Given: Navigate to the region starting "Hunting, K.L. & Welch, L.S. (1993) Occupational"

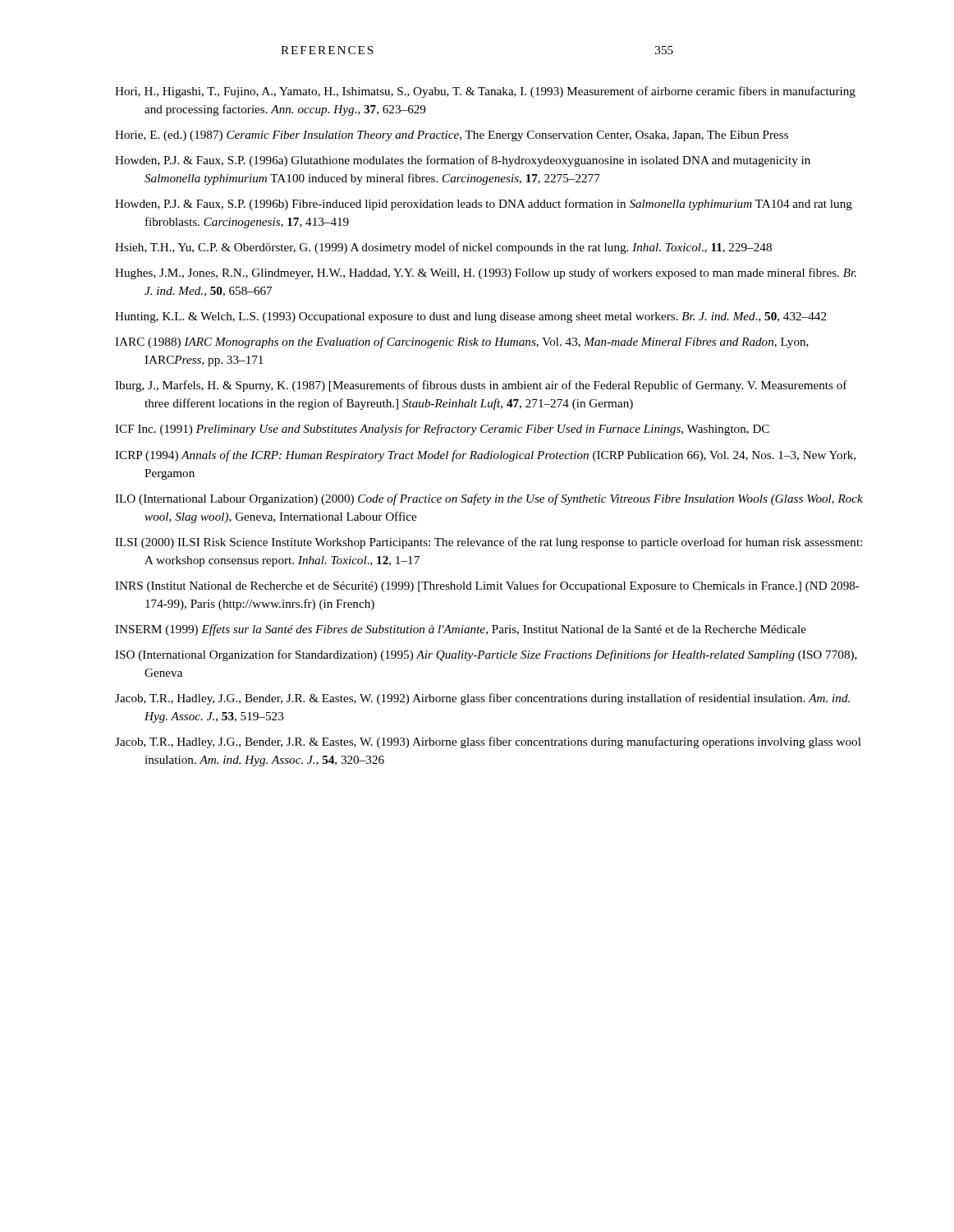Looking at the screenshot, I should click(x=471, y=316).
